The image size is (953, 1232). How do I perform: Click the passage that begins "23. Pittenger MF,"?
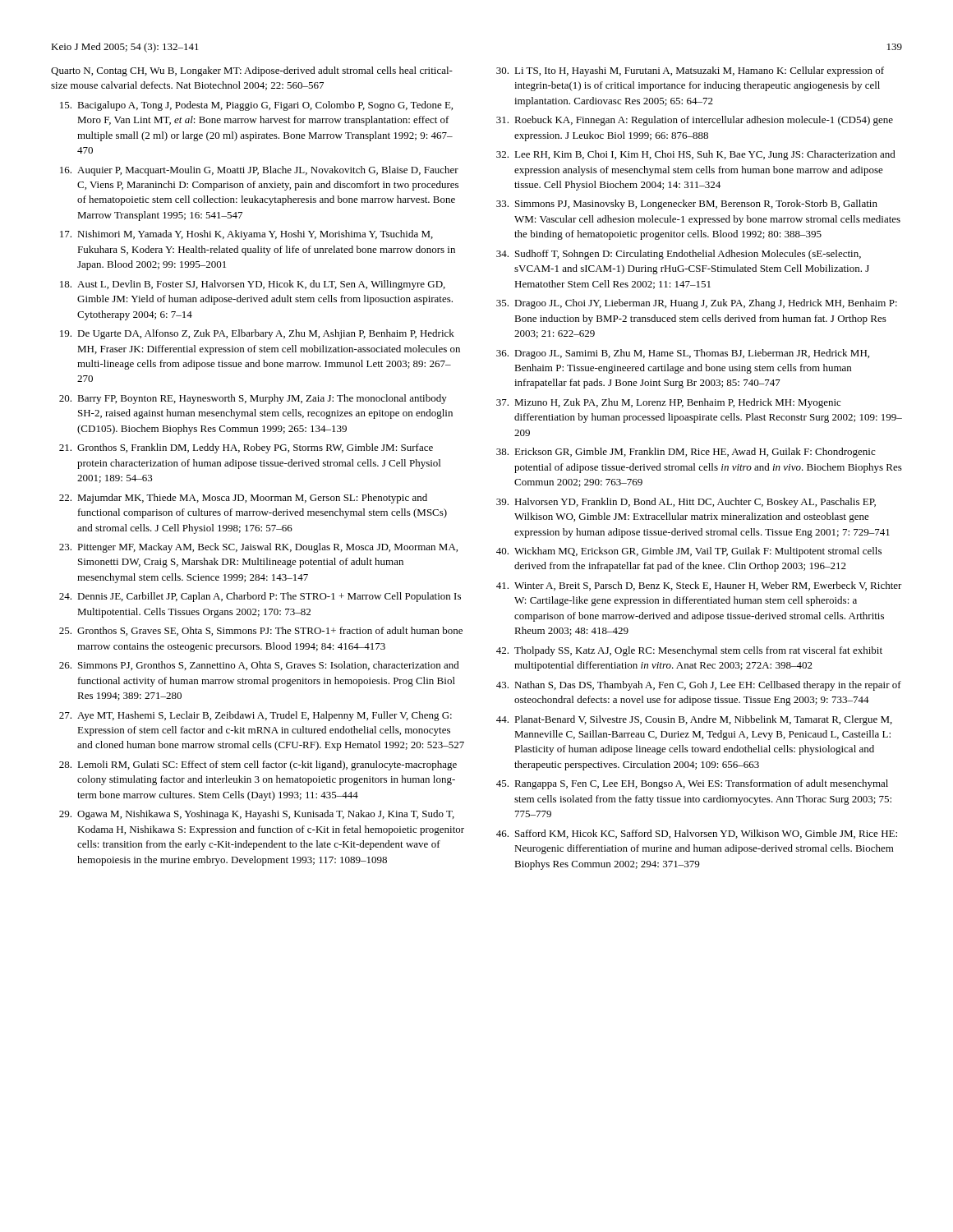point(258,562)
